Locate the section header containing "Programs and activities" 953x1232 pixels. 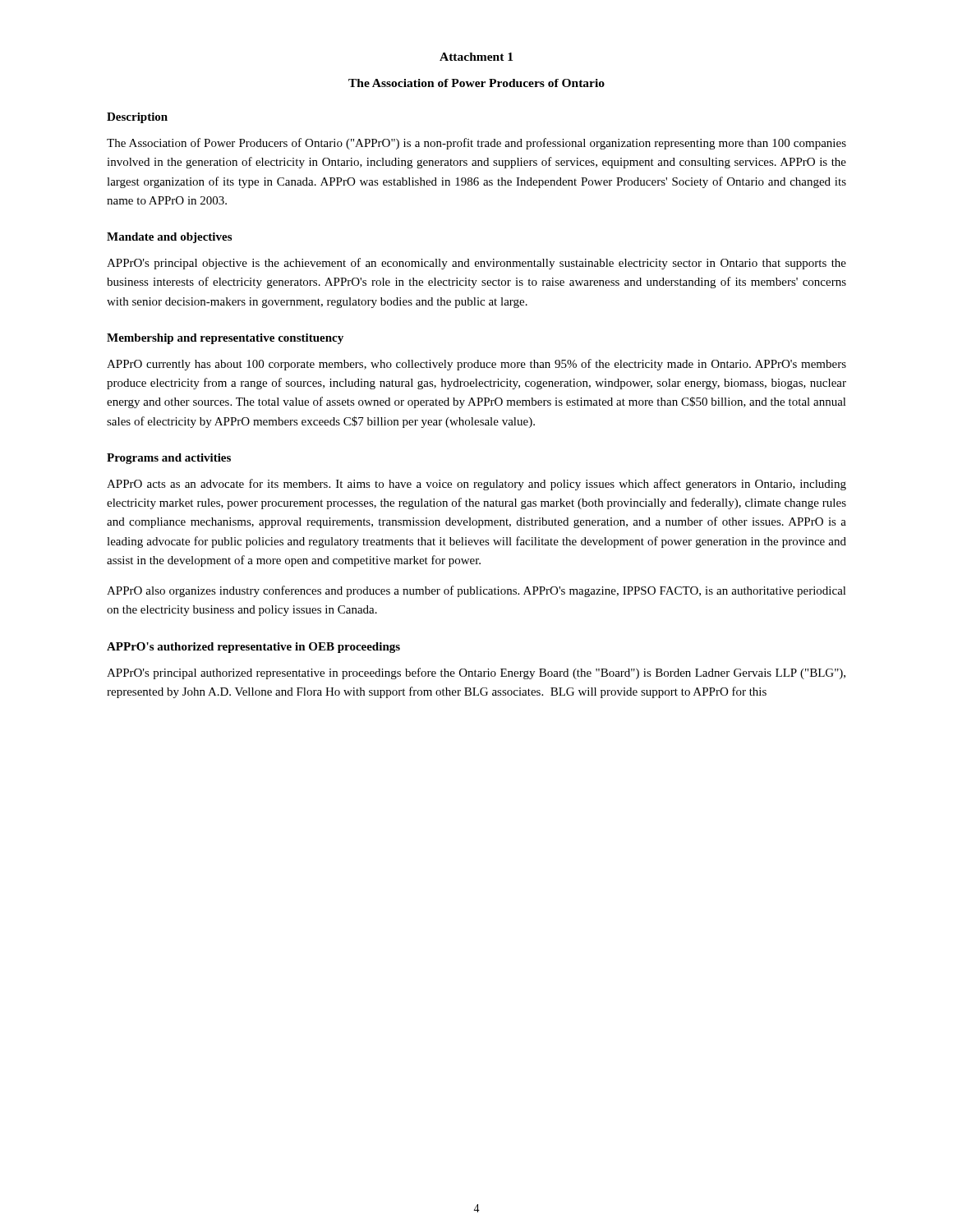[169, 457]
